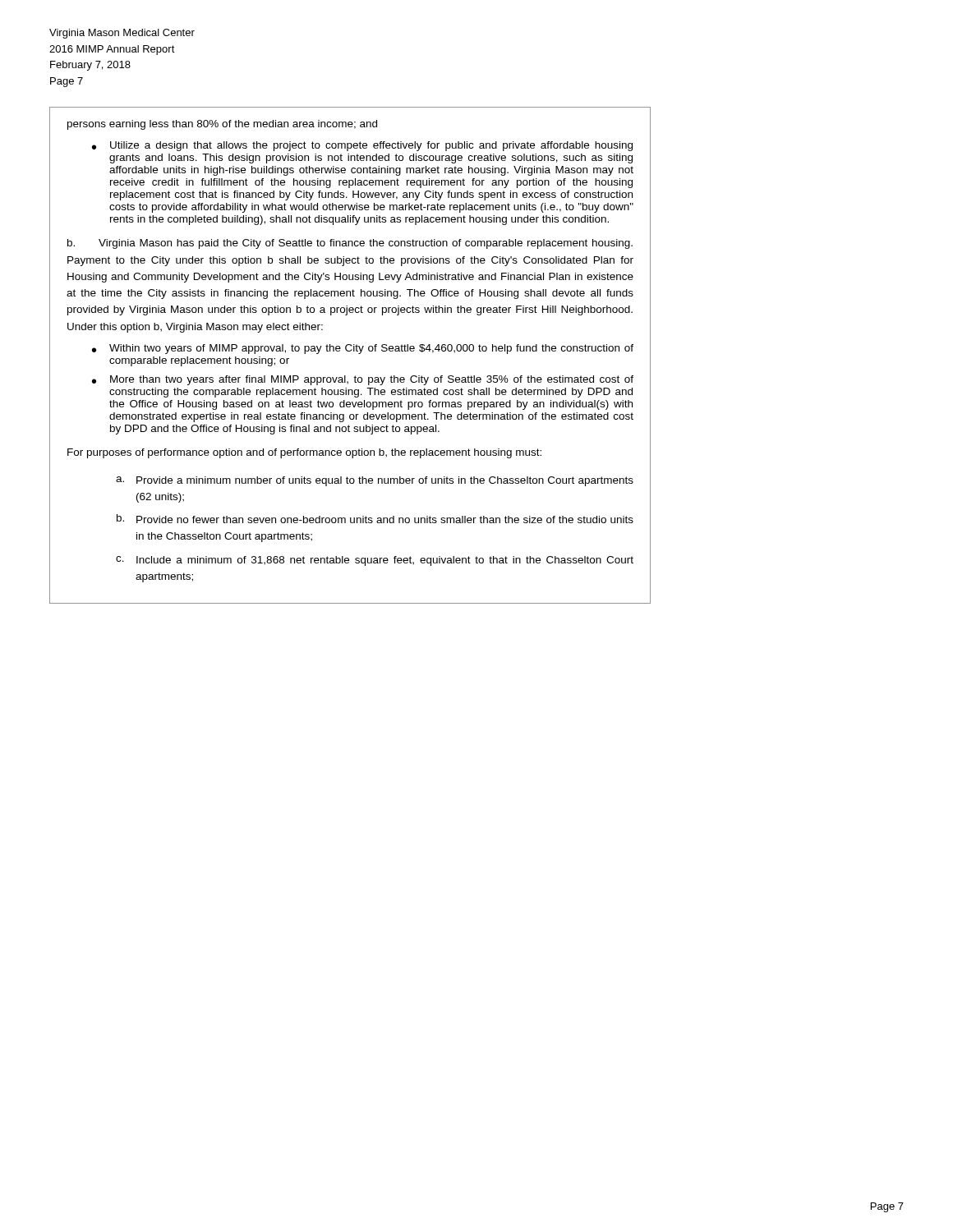Screen dimensions: 1232x953
Task: Locate the list item that says "• More than two years after final"
Action: 362,403
